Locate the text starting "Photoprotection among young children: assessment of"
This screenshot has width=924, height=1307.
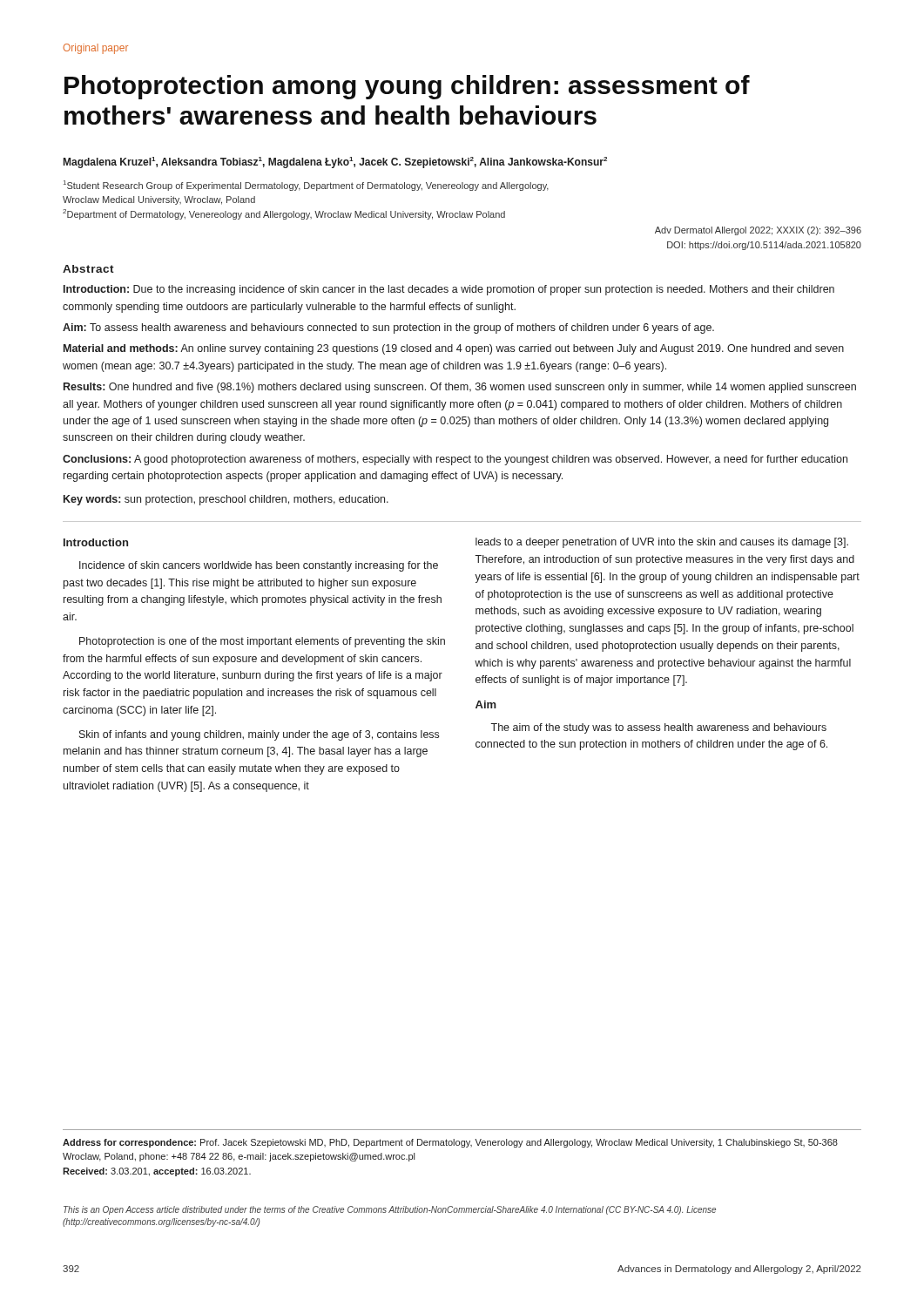pos(406,100)
